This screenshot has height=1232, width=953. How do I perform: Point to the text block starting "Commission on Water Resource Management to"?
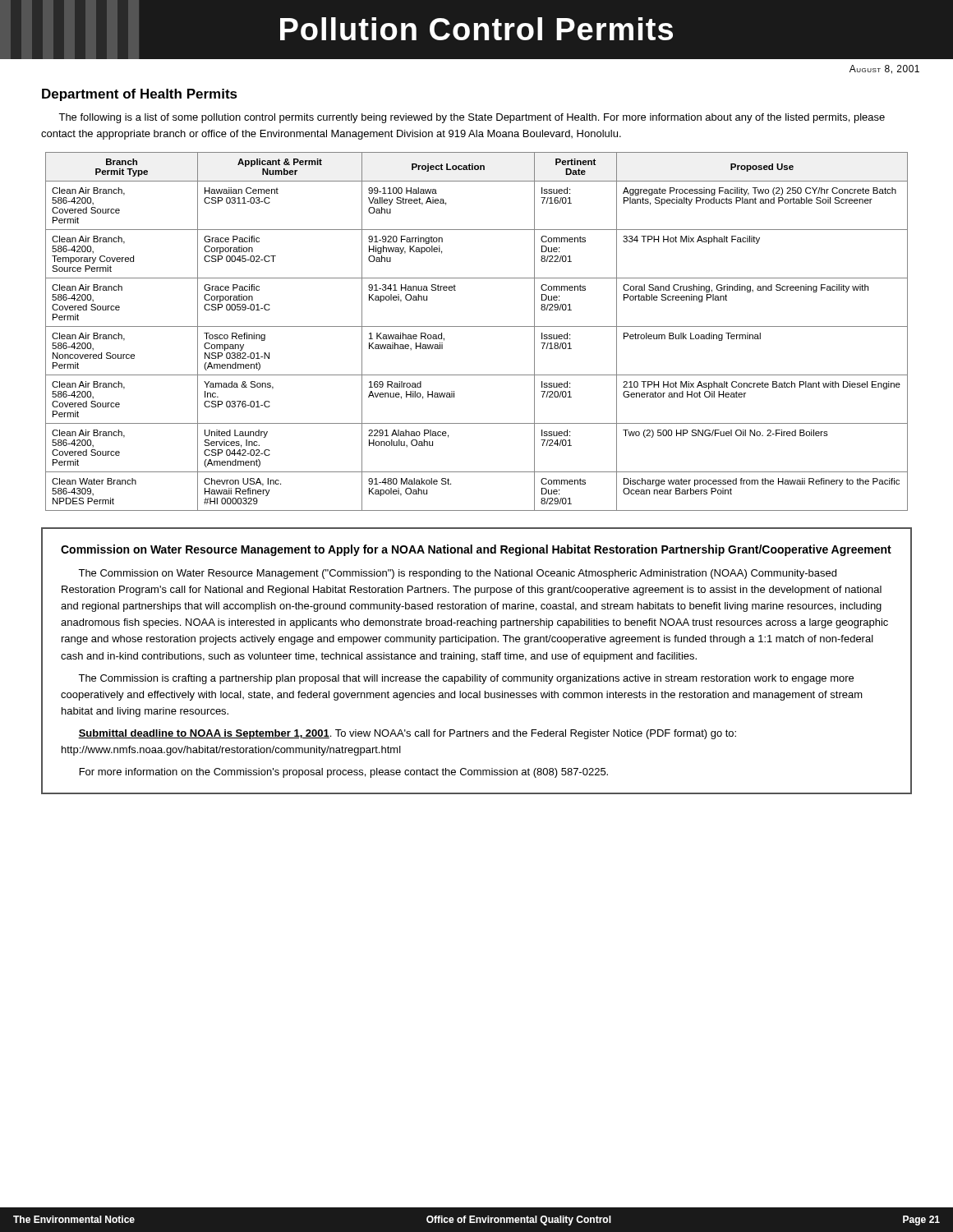click(x=476, y=550)
